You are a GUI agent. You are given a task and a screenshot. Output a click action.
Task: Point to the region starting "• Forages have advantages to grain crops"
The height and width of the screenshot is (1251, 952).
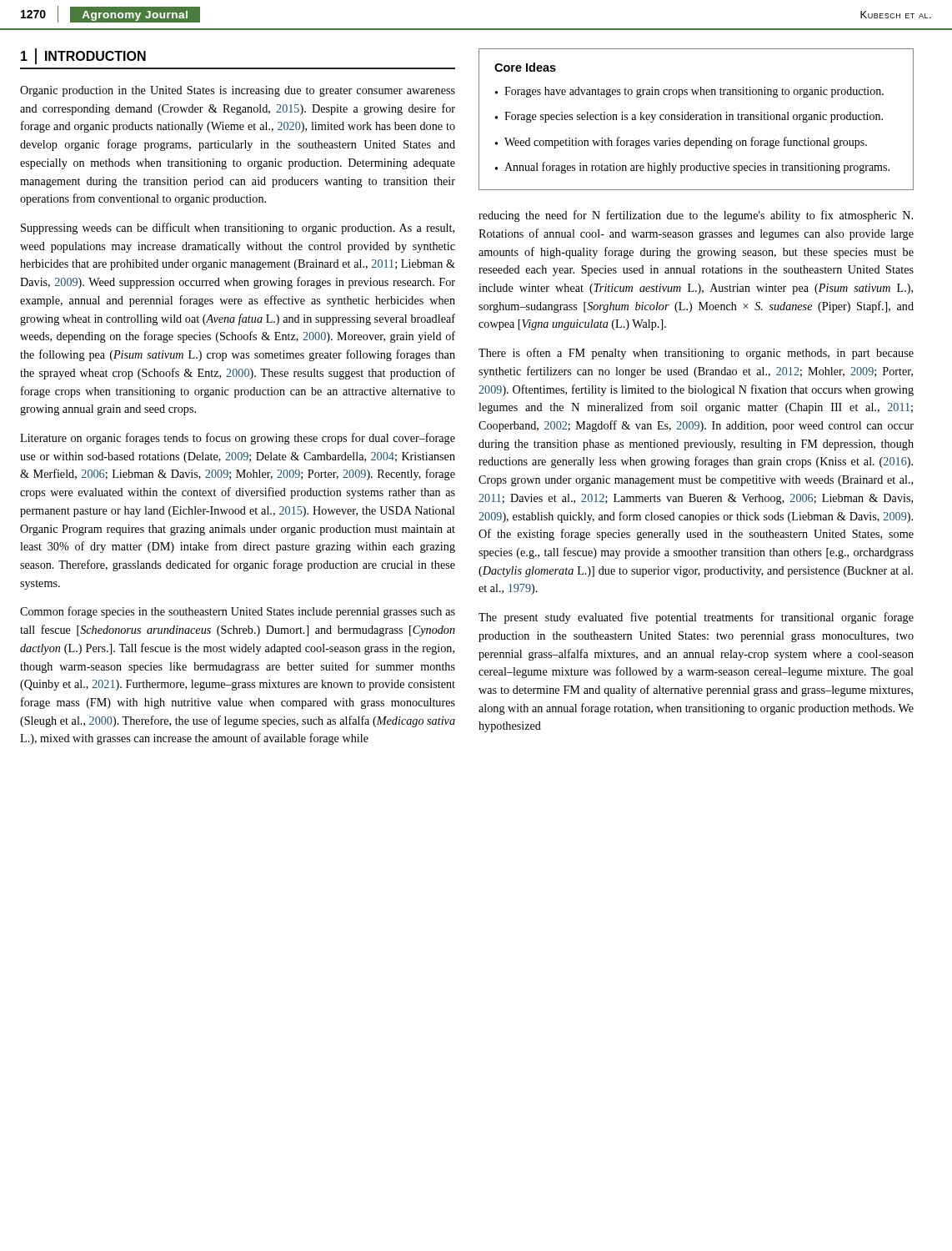[689, 92]
